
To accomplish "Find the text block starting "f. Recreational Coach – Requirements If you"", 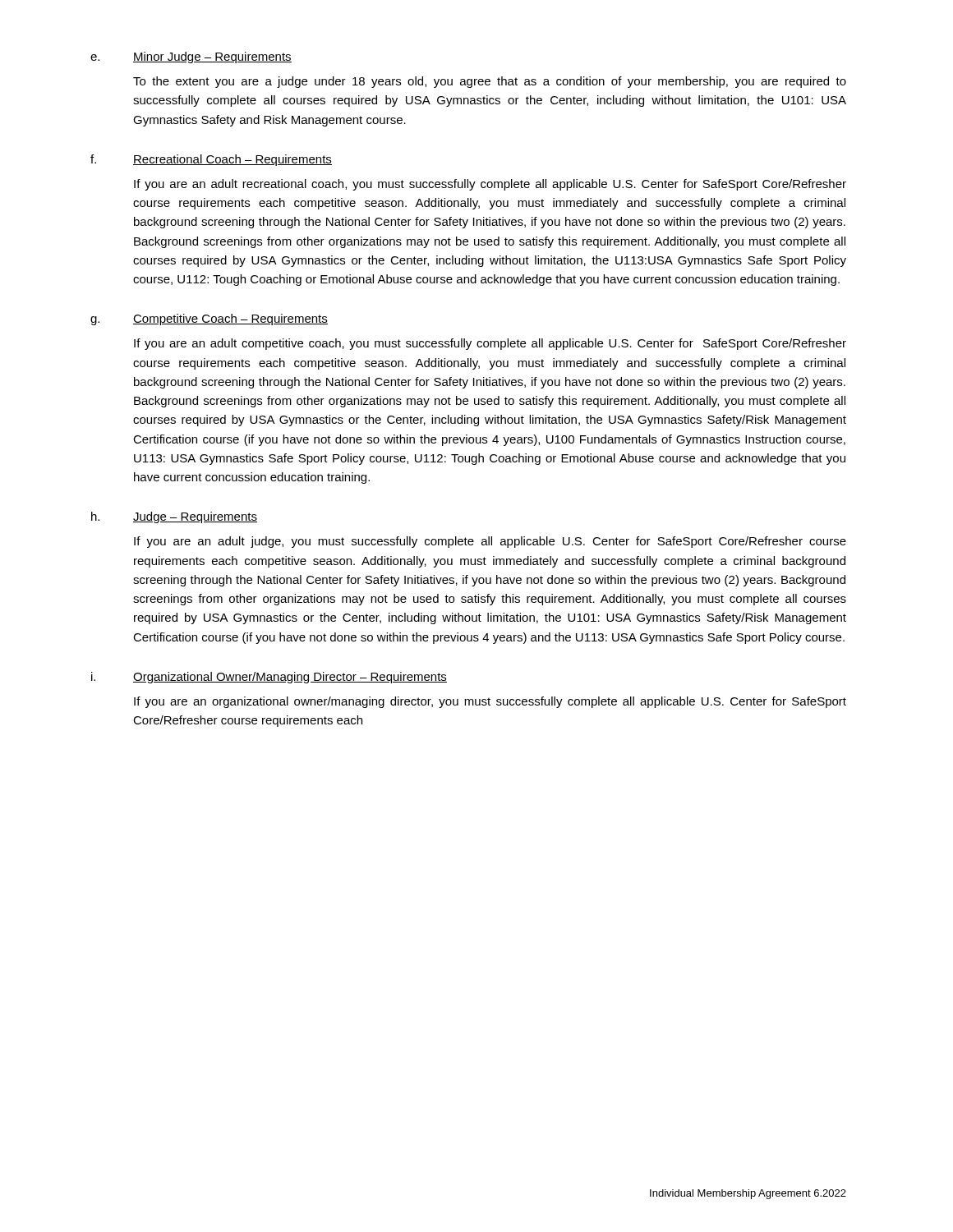I will [468, 220].
